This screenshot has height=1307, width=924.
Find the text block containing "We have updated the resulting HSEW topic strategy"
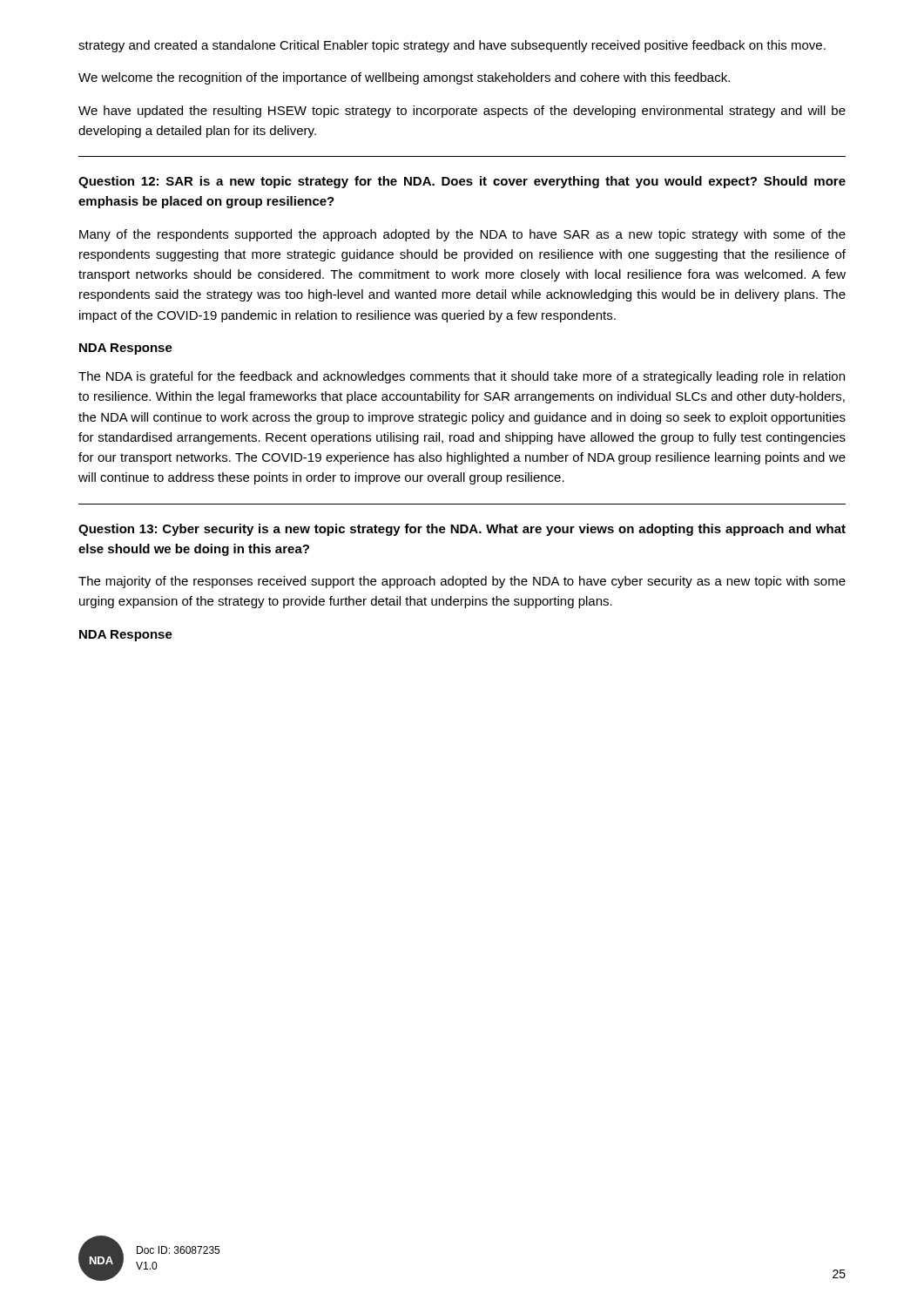click(462, 120)
